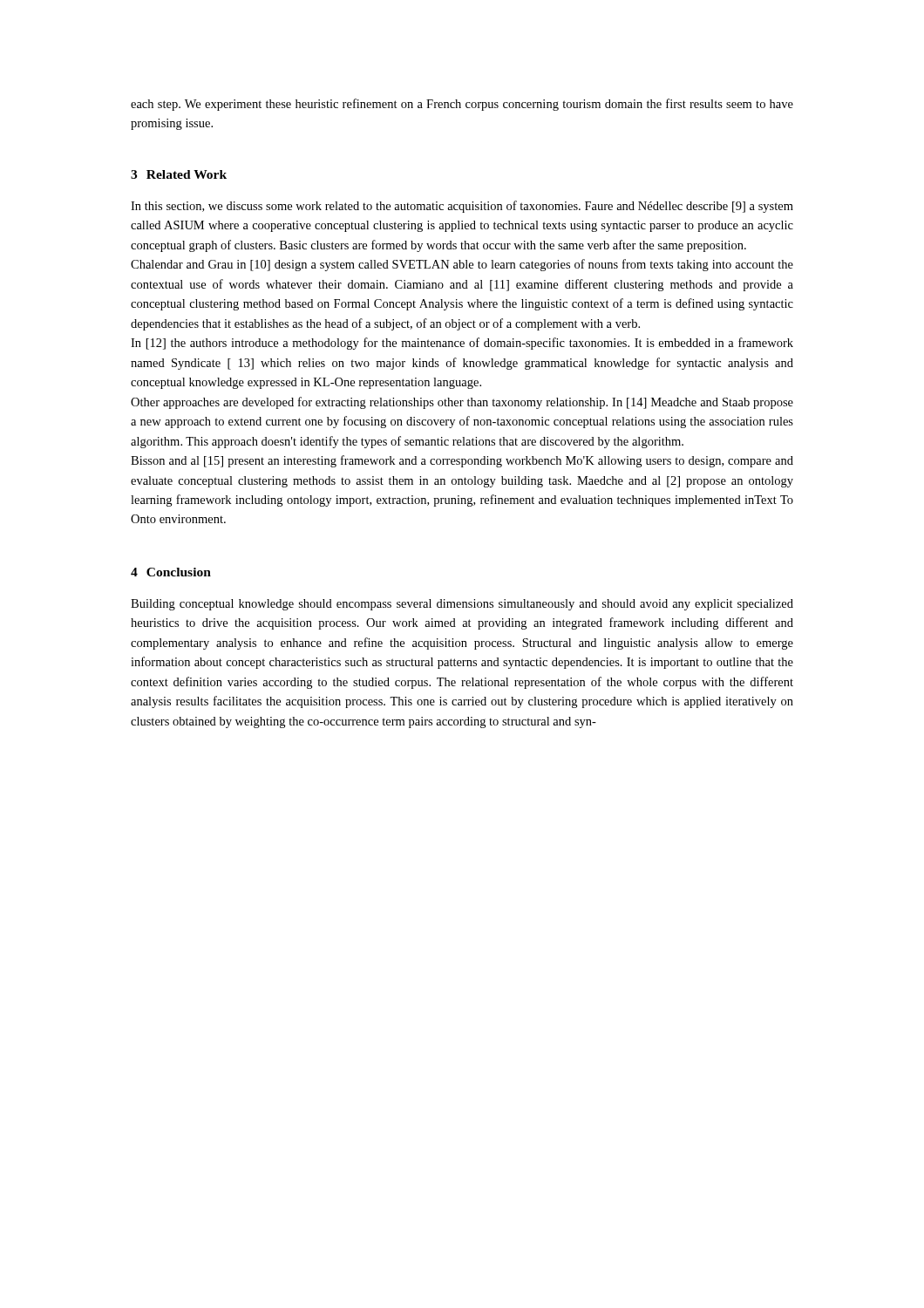Locate the block starting "Building conceptual knowledge should encompass several dimensions"
Screen dimensions: 1308x924
coord(462,662)
